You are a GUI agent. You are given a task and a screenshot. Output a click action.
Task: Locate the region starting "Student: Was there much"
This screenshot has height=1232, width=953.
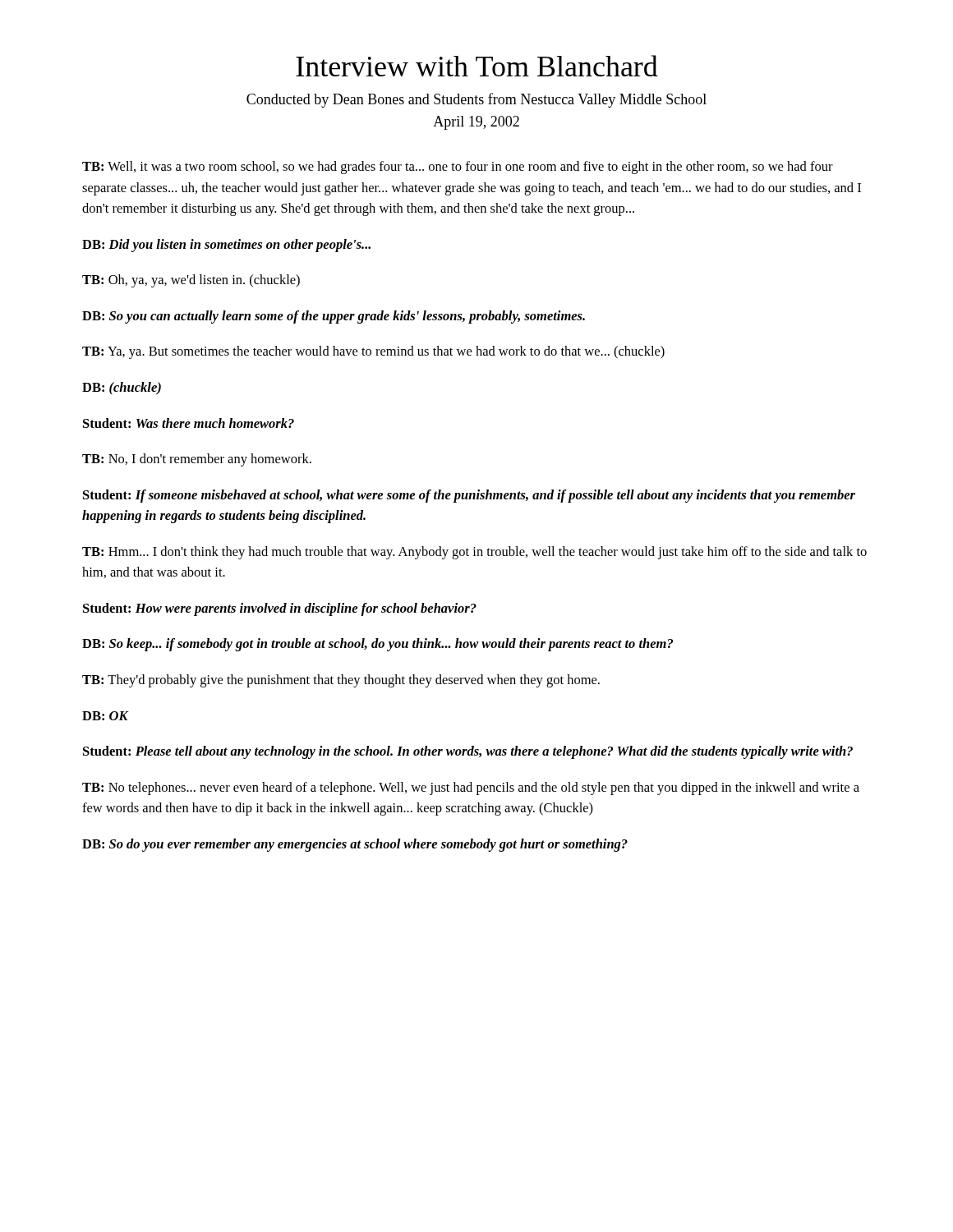click(189, 423)
